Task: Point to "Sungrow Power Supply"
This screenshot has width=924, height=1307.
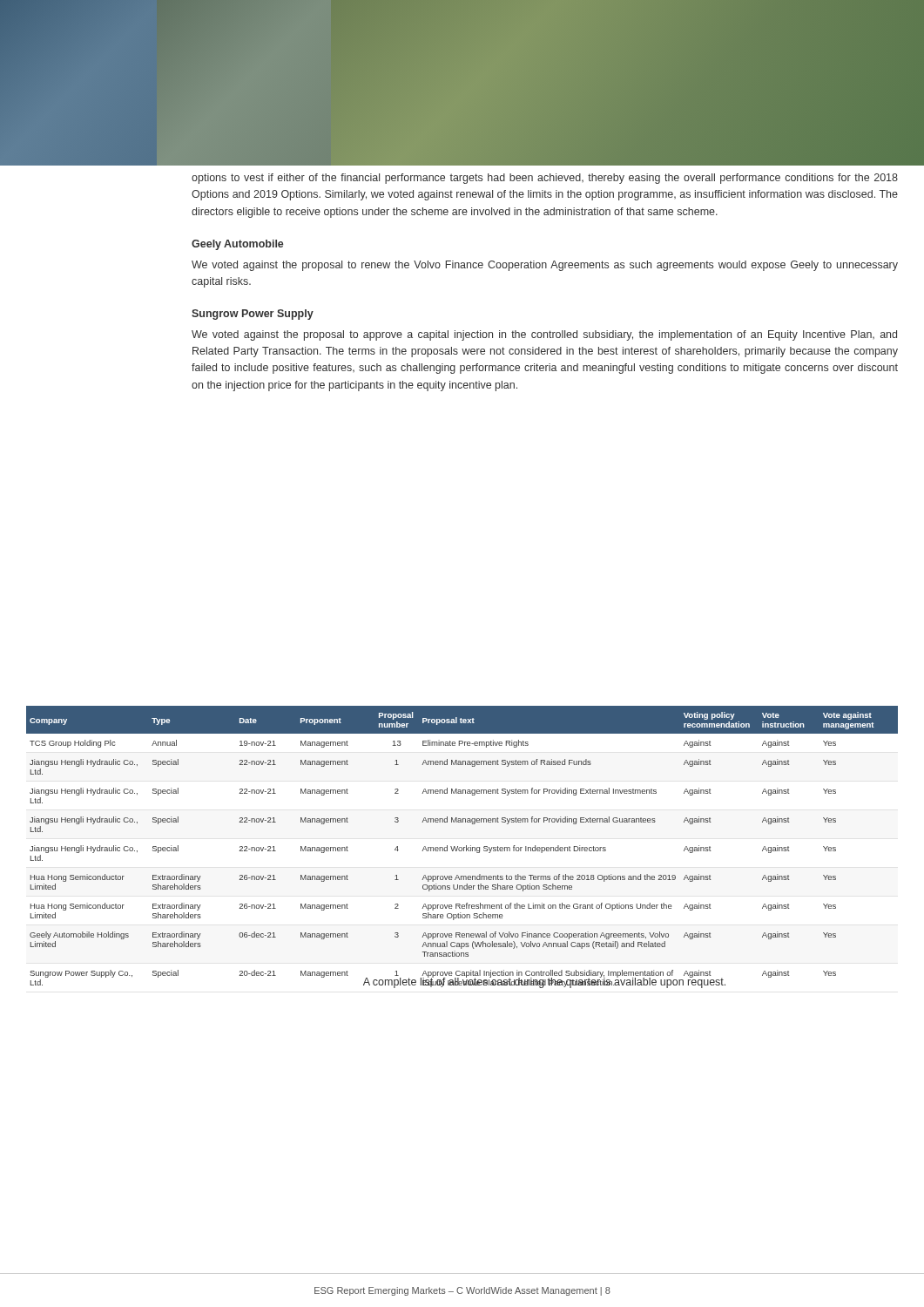Action: 252,314
